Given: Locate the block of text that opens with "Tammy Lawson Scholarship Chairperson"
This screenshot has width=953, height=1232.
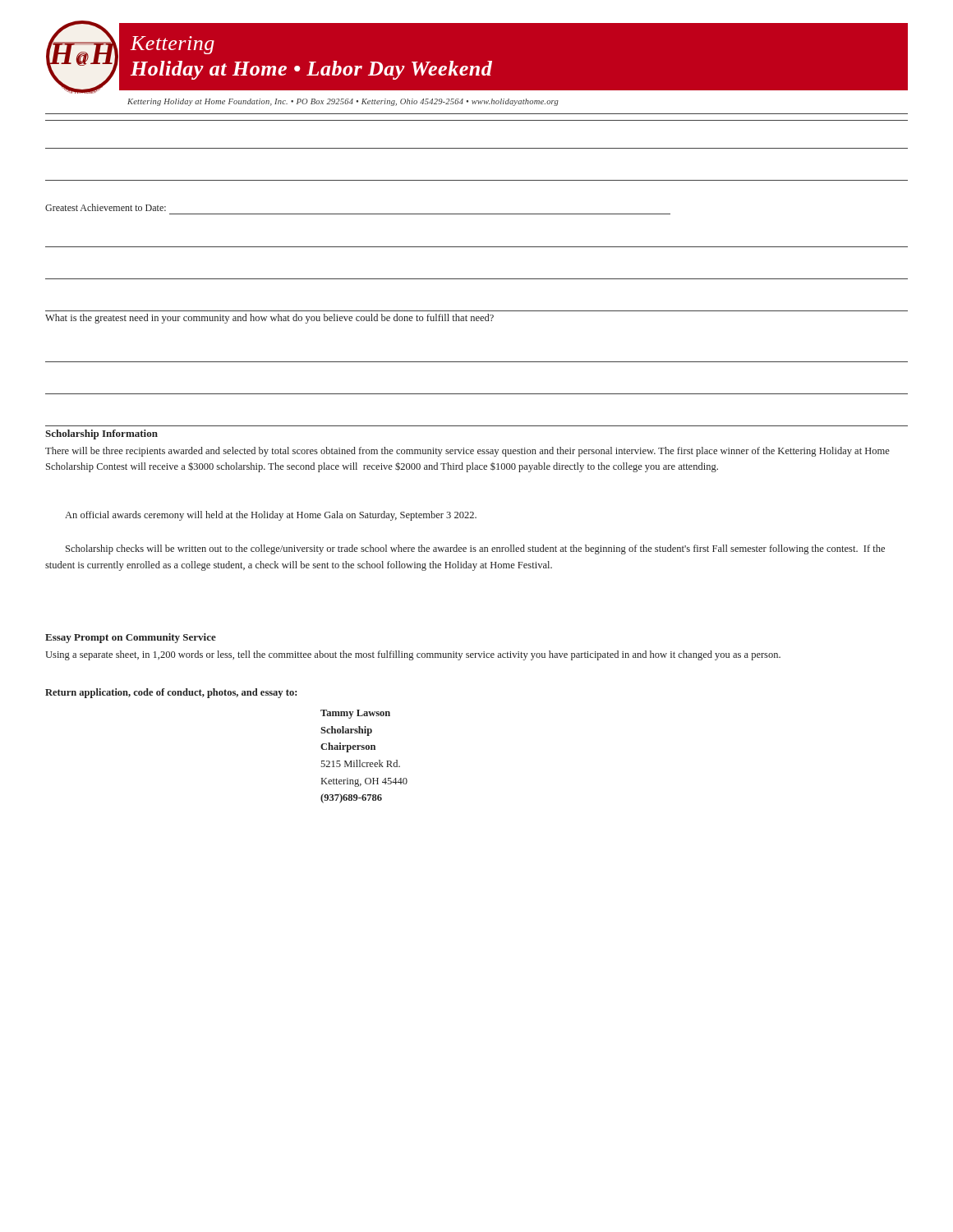Looking at the screenshot, I should [x=364, y=755].
